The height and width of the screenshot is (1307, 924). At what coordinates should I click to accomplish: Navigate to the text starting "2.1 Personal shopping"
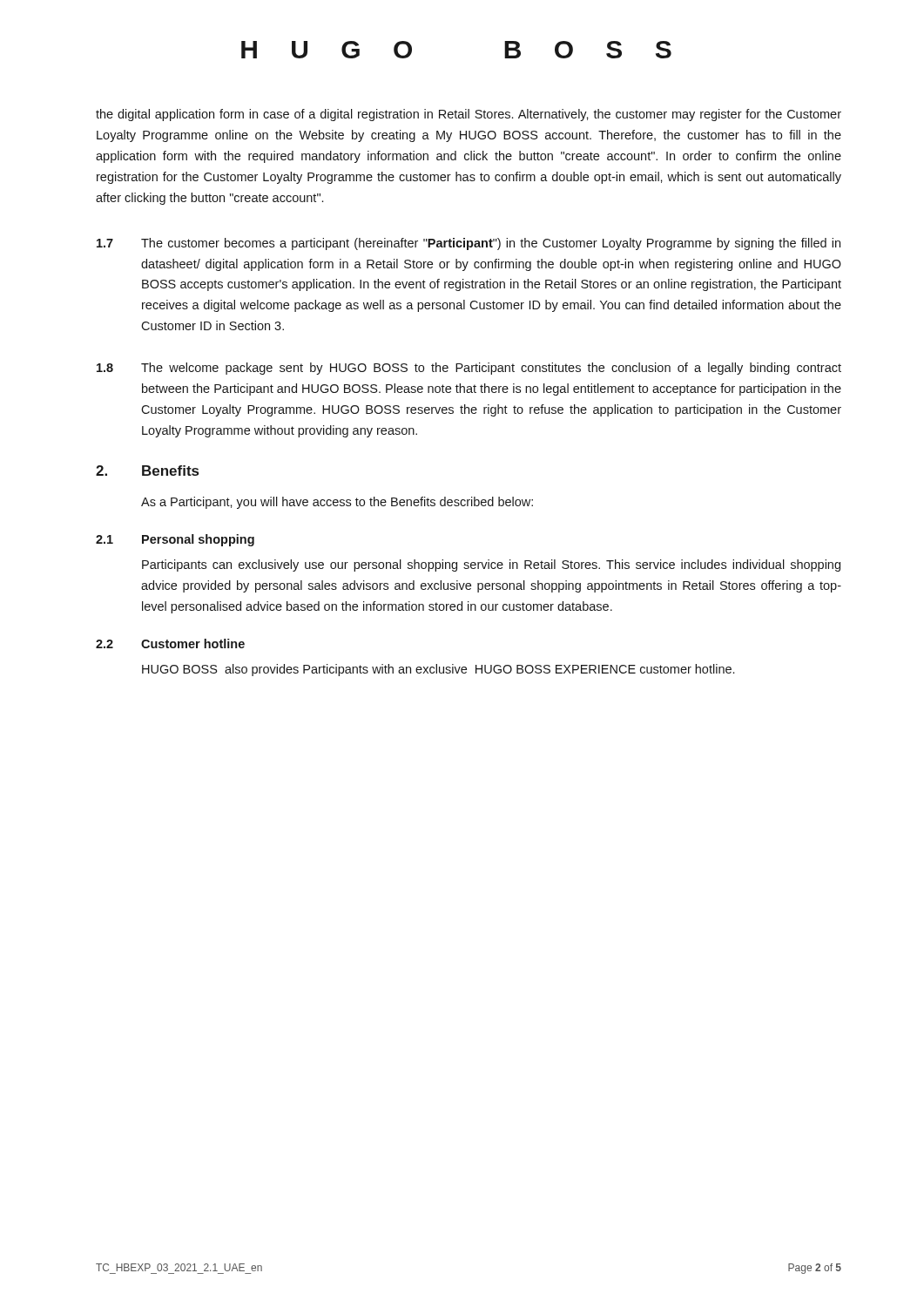(x=175, y=539)
